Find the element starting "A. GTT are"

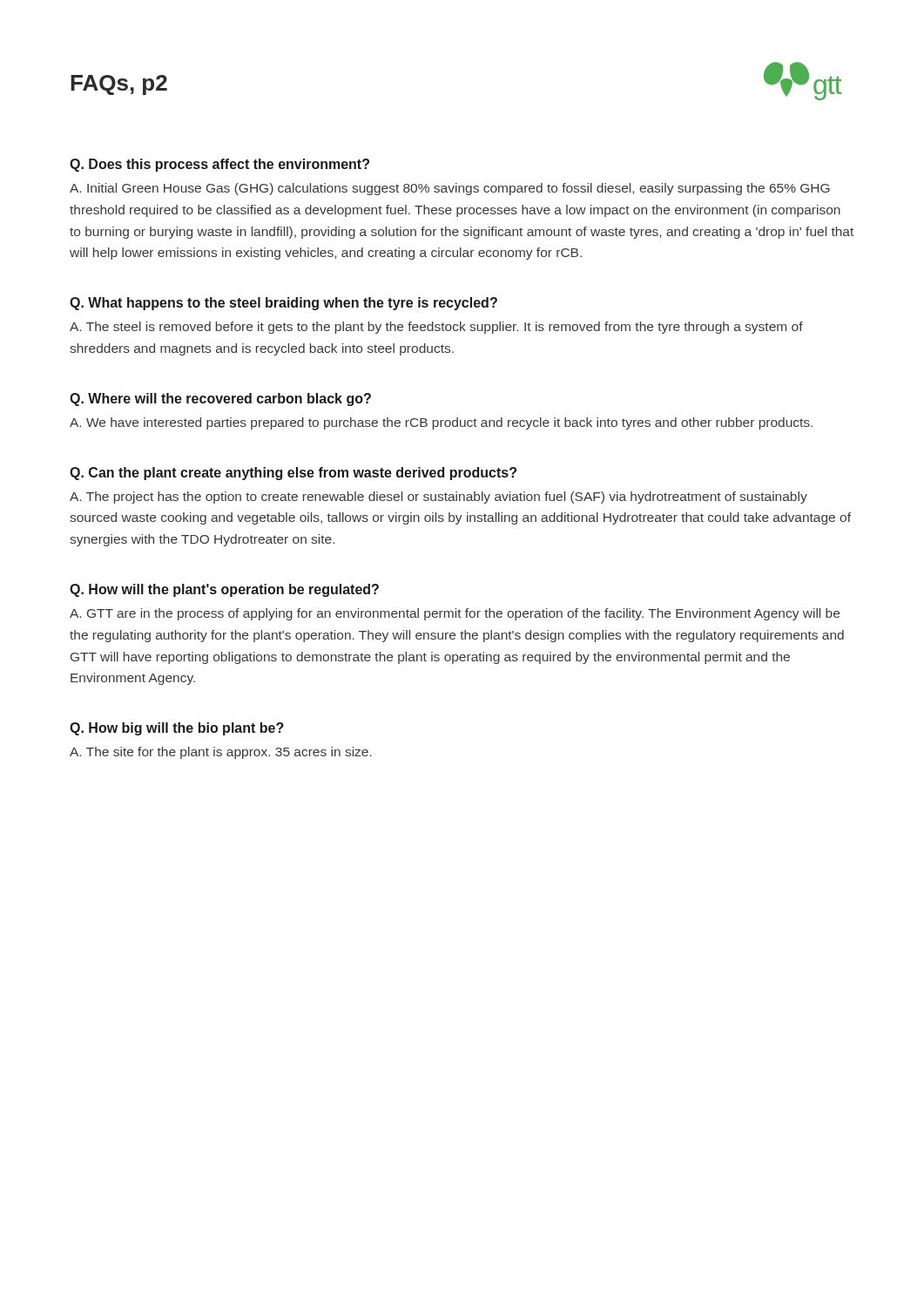(x=462, y=646)
